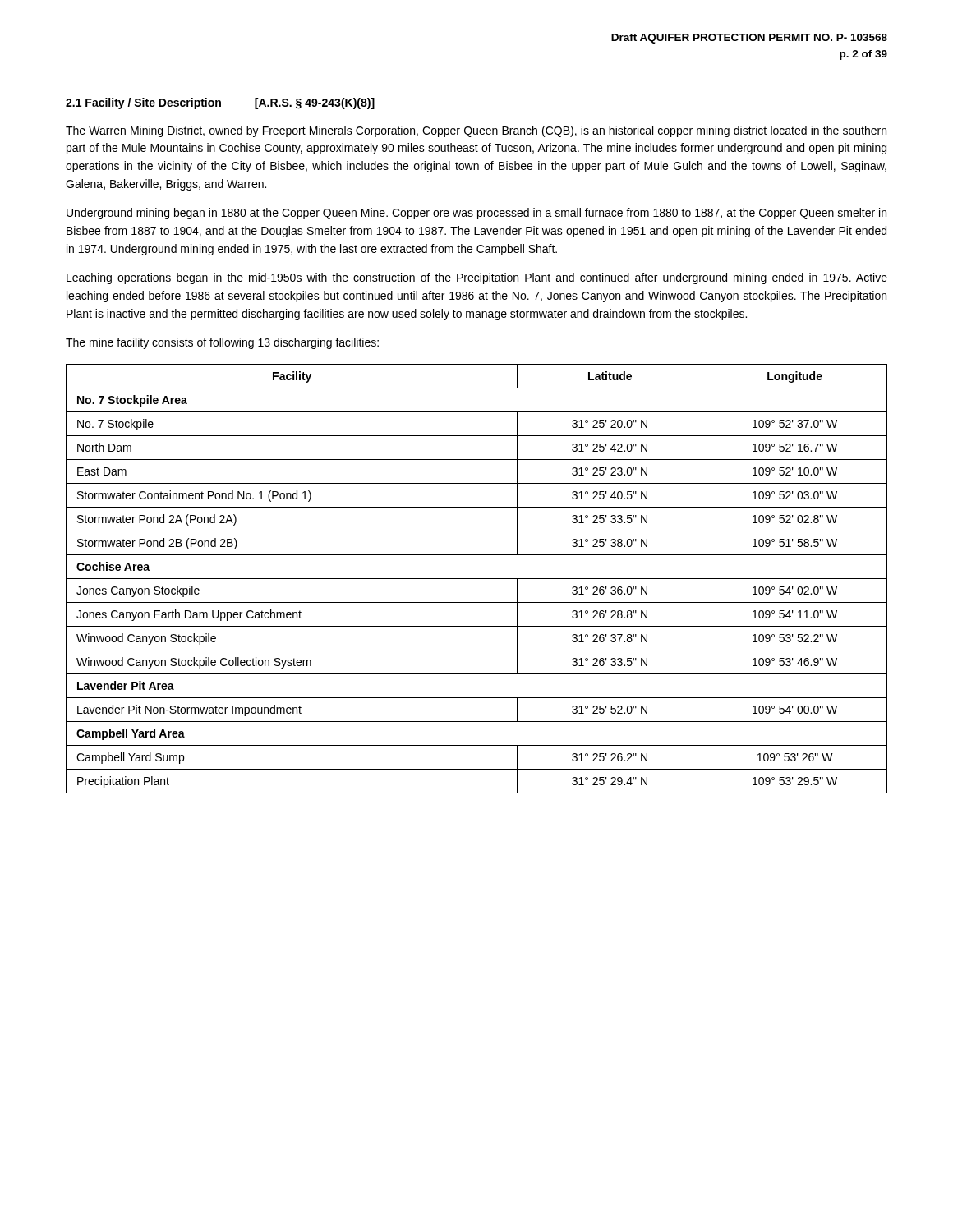This screenshot has height=1232, width=953.
Task: Find the block on this page that starts "The mine facility consists of following 13"
Action: [x=223, y=343]
